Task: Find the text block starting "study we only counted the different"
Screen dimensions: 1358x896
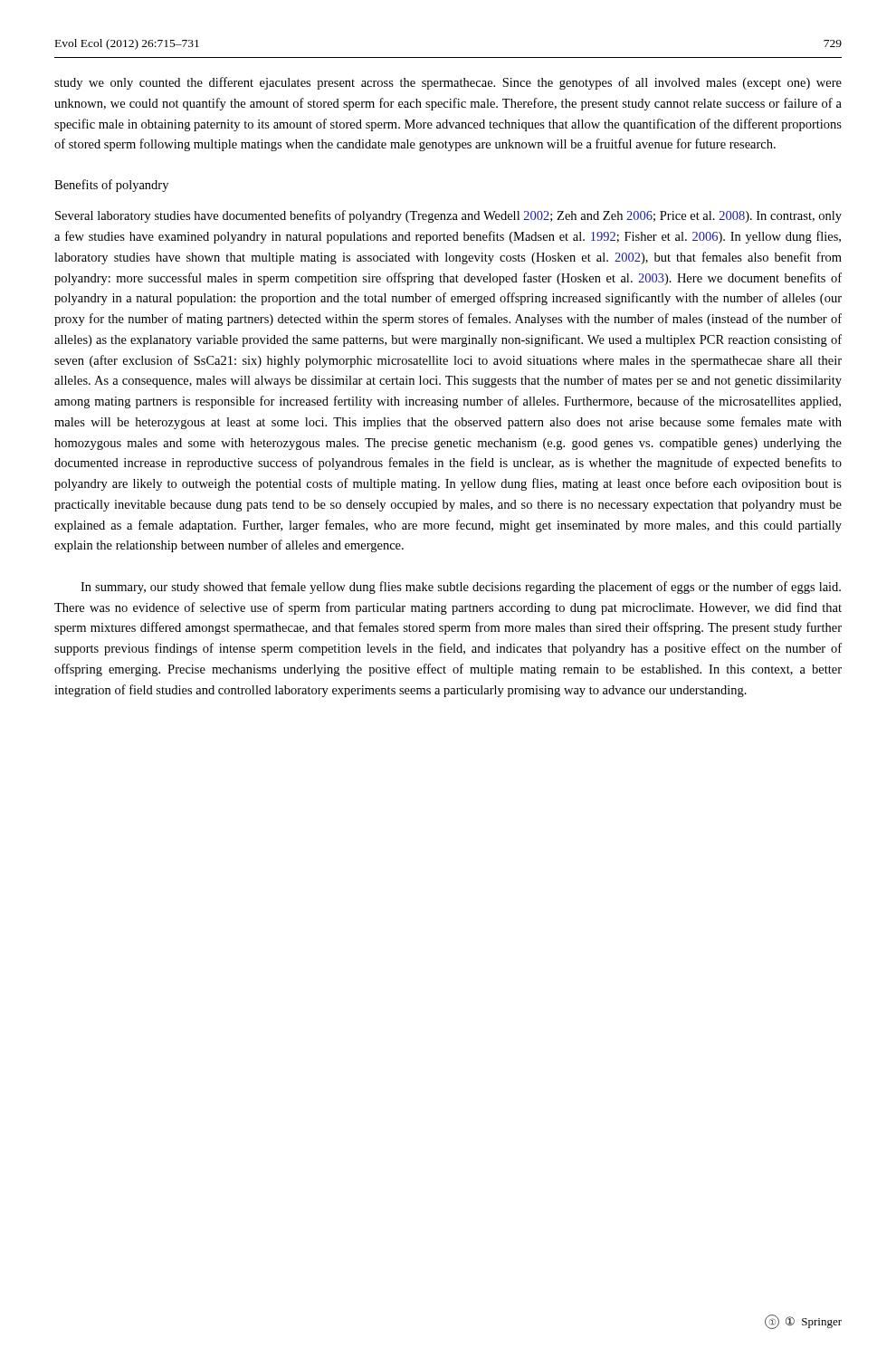Action: [x=448, y=113]
